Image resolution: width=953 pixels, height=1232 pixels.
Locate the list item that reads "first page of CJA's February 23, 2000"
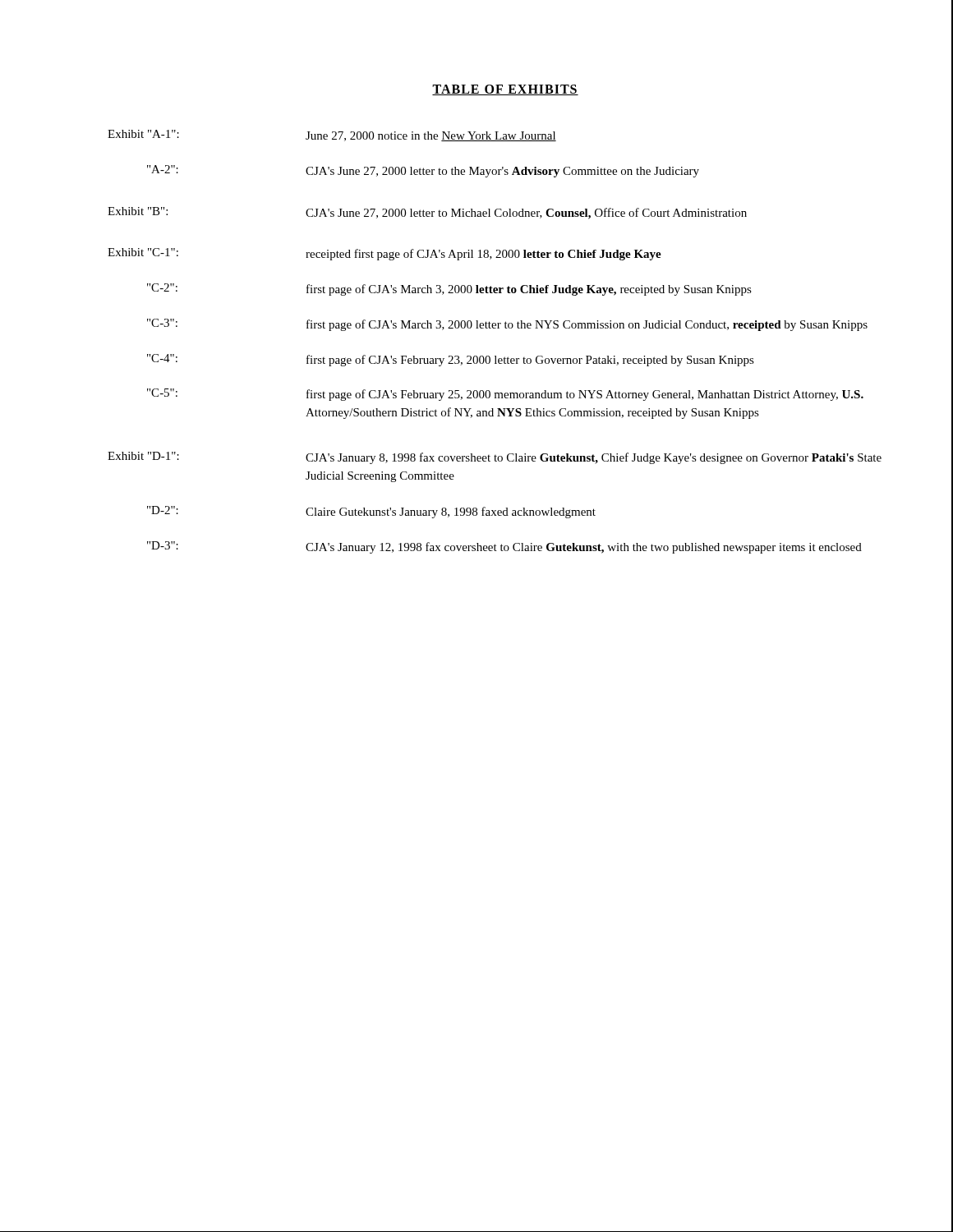(530, 359)
